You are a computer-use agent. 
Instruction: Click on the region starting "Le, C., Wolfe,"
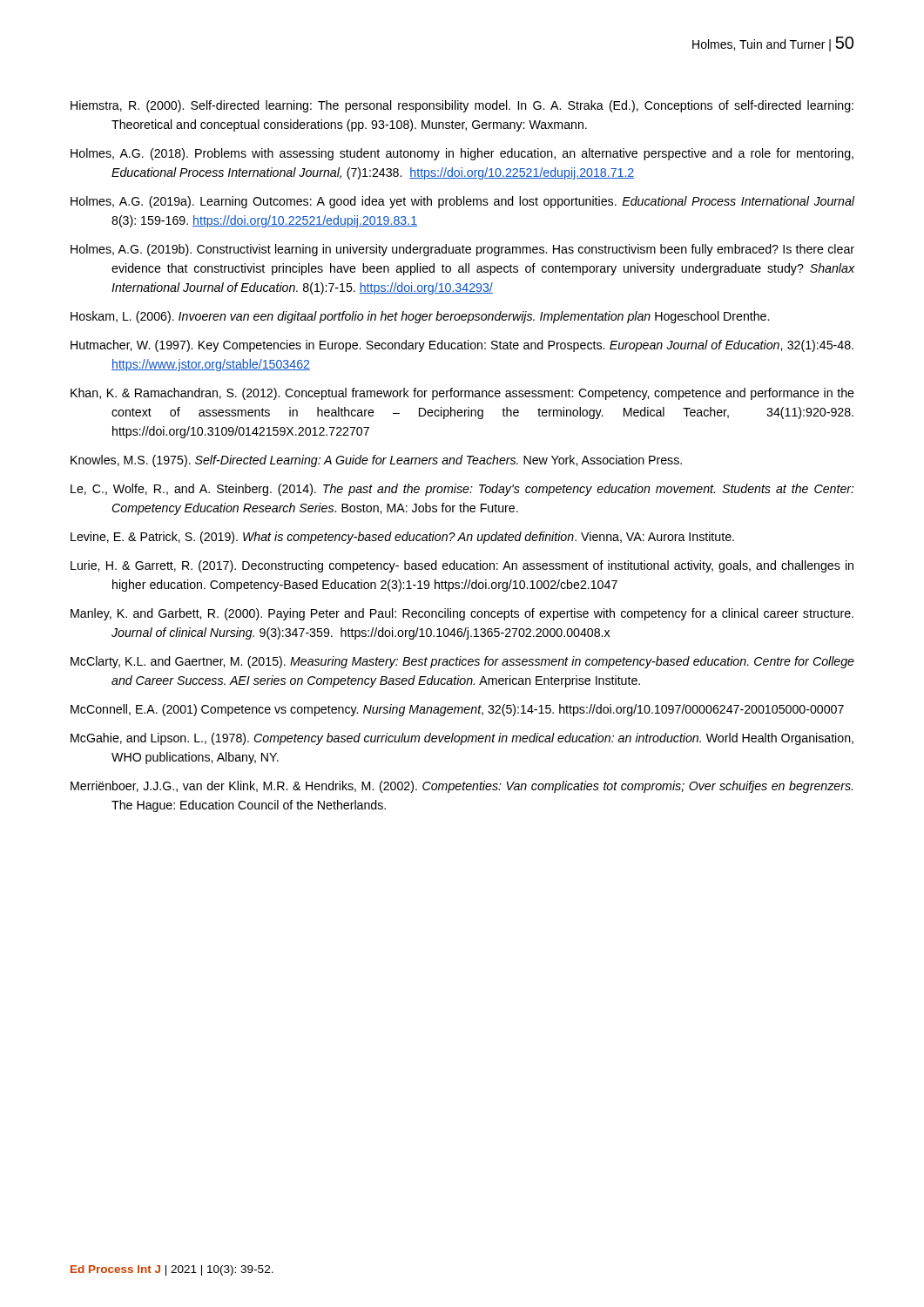coord(462,498)
